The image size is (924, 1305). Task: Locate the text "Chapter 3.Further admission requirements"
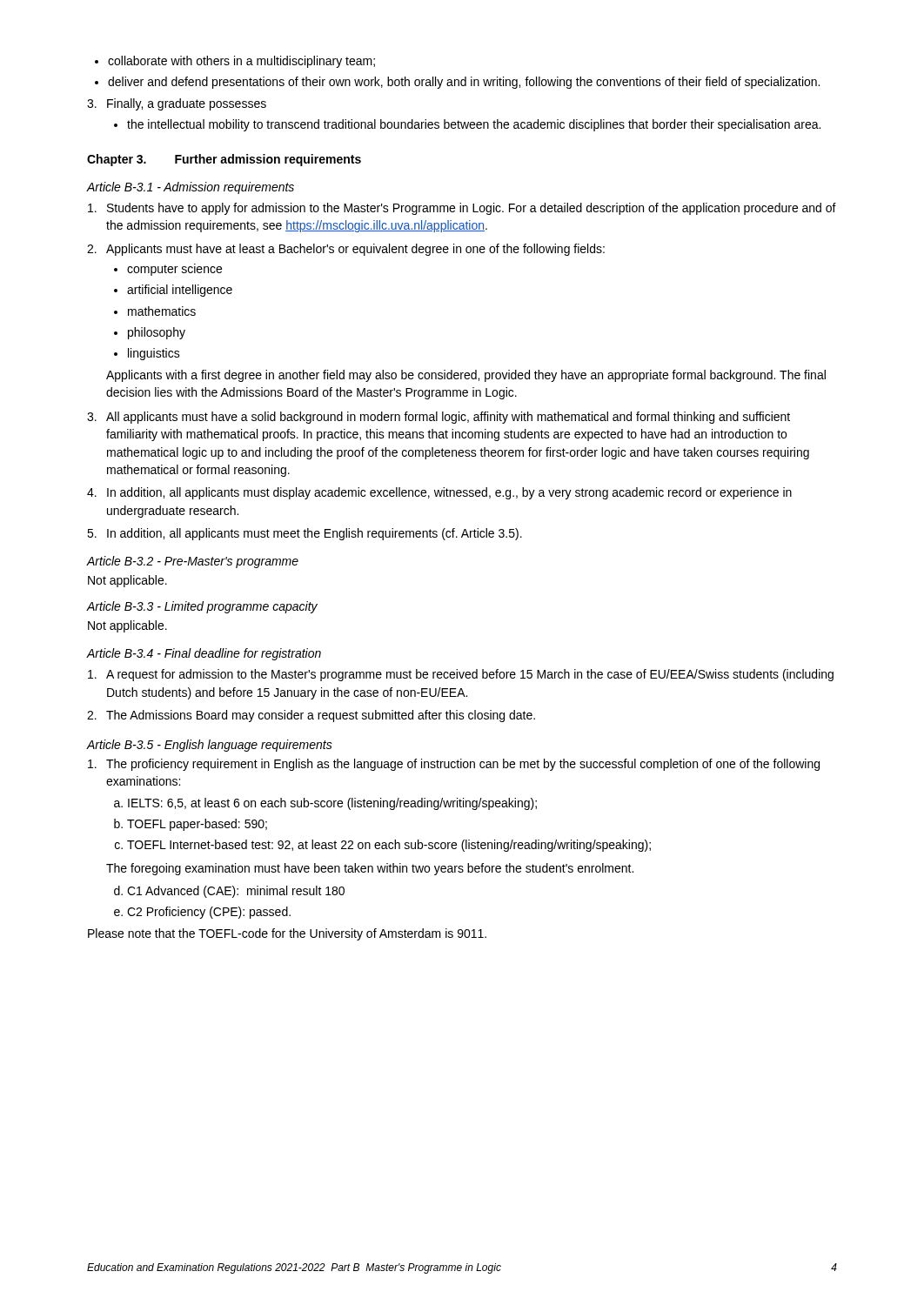coord(224,159)
